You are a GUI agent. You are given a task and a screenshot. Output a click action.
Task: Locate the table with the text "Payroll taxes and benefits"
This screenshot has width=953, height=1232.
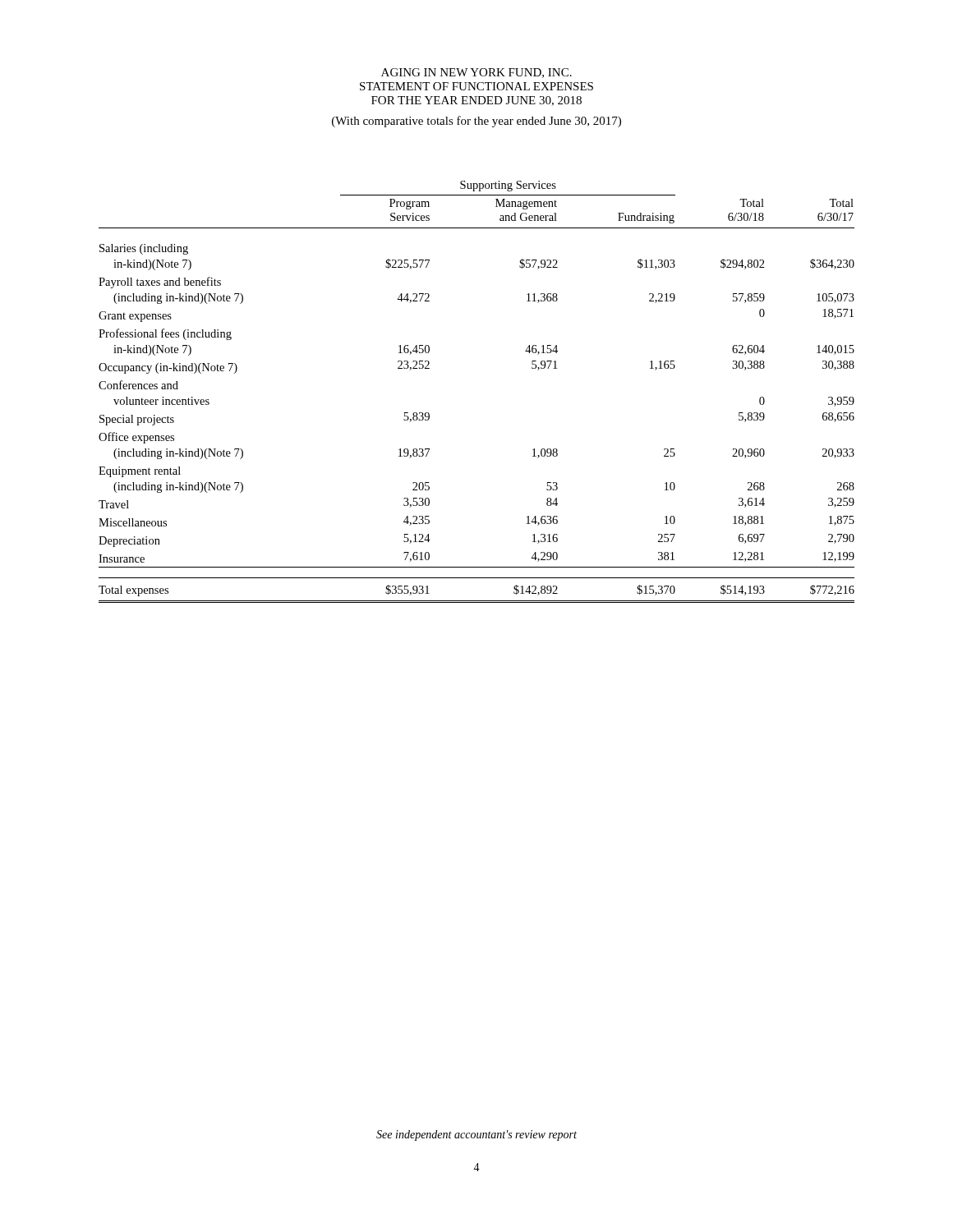pyautogui.click(x=476, y=390)
